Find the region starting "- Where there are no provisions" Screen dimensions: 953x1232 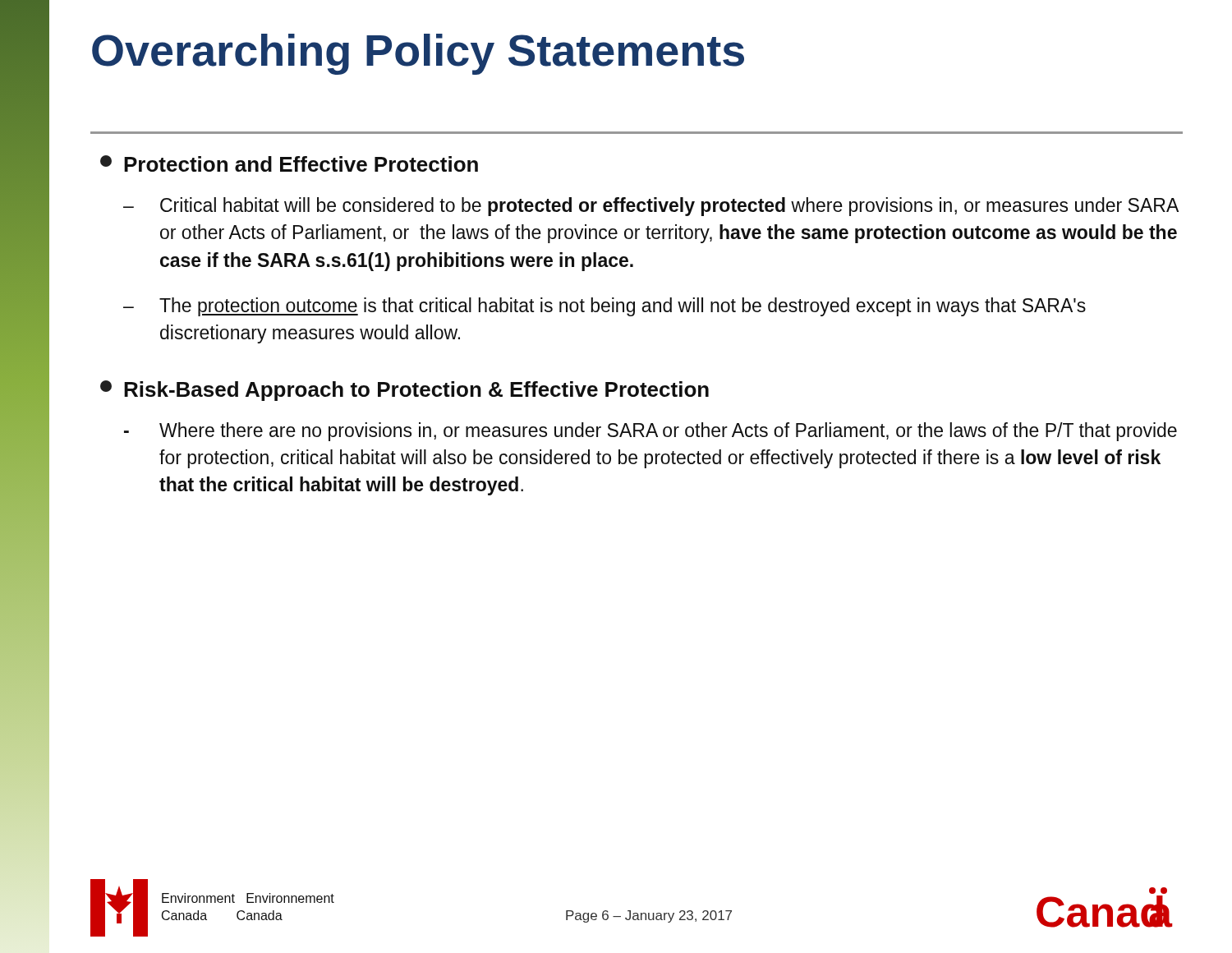pos(650,456)
